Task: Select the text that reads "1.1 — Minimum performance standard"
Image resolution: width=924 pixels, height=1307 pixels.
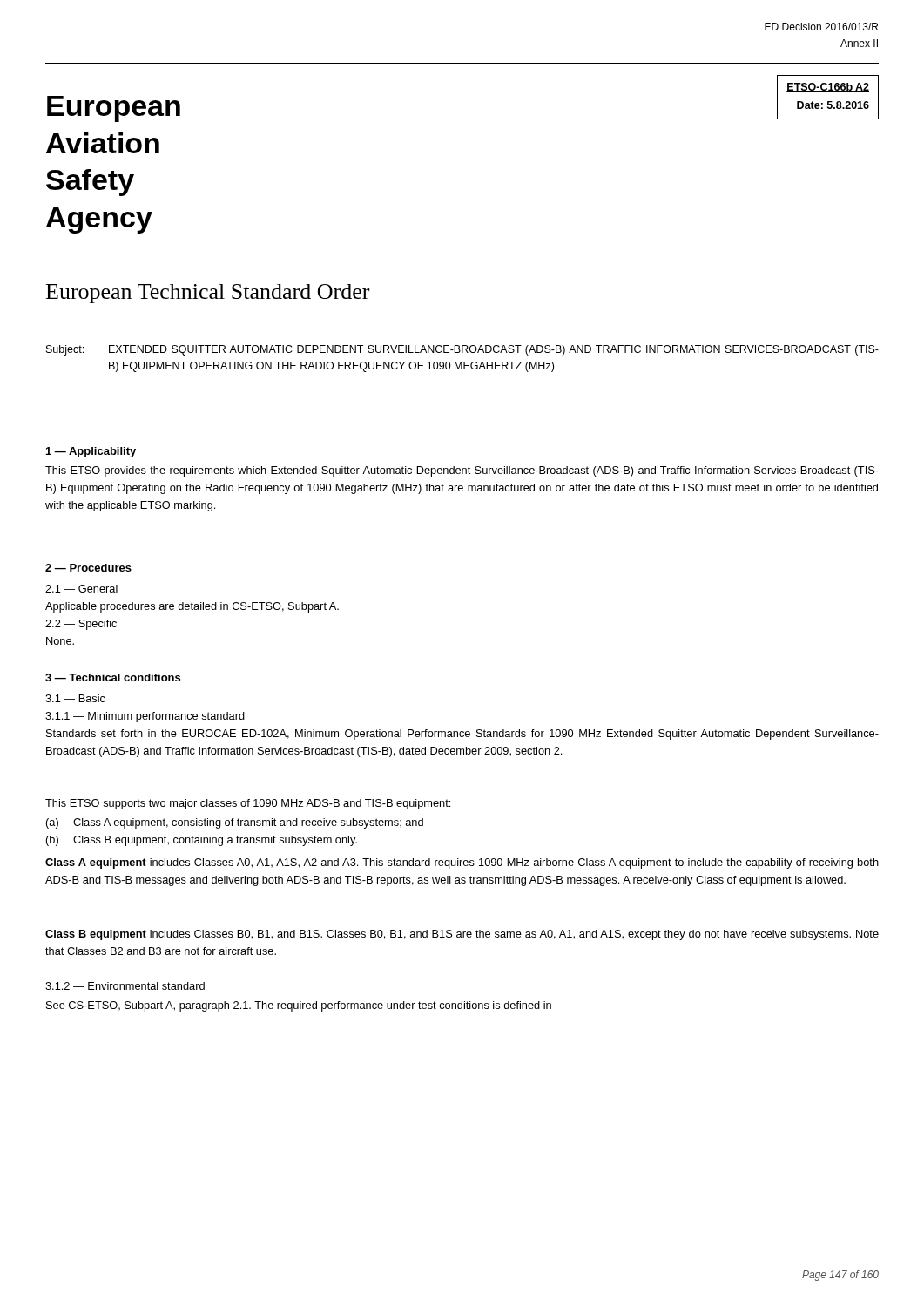Action: pyautogui.click(x=145, y=716)
